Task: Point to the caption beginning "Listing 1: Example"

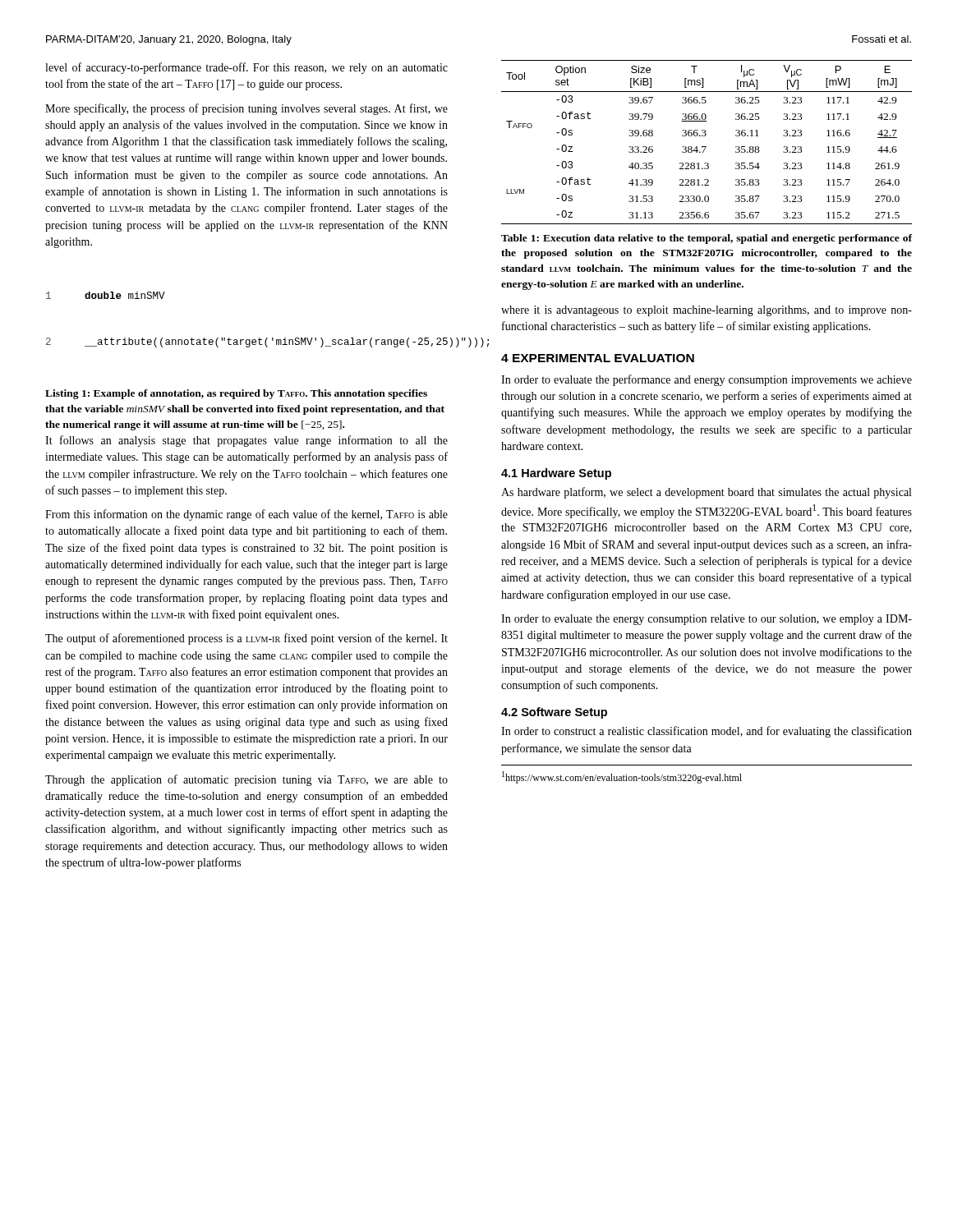Action: click(x=245, y=409)
